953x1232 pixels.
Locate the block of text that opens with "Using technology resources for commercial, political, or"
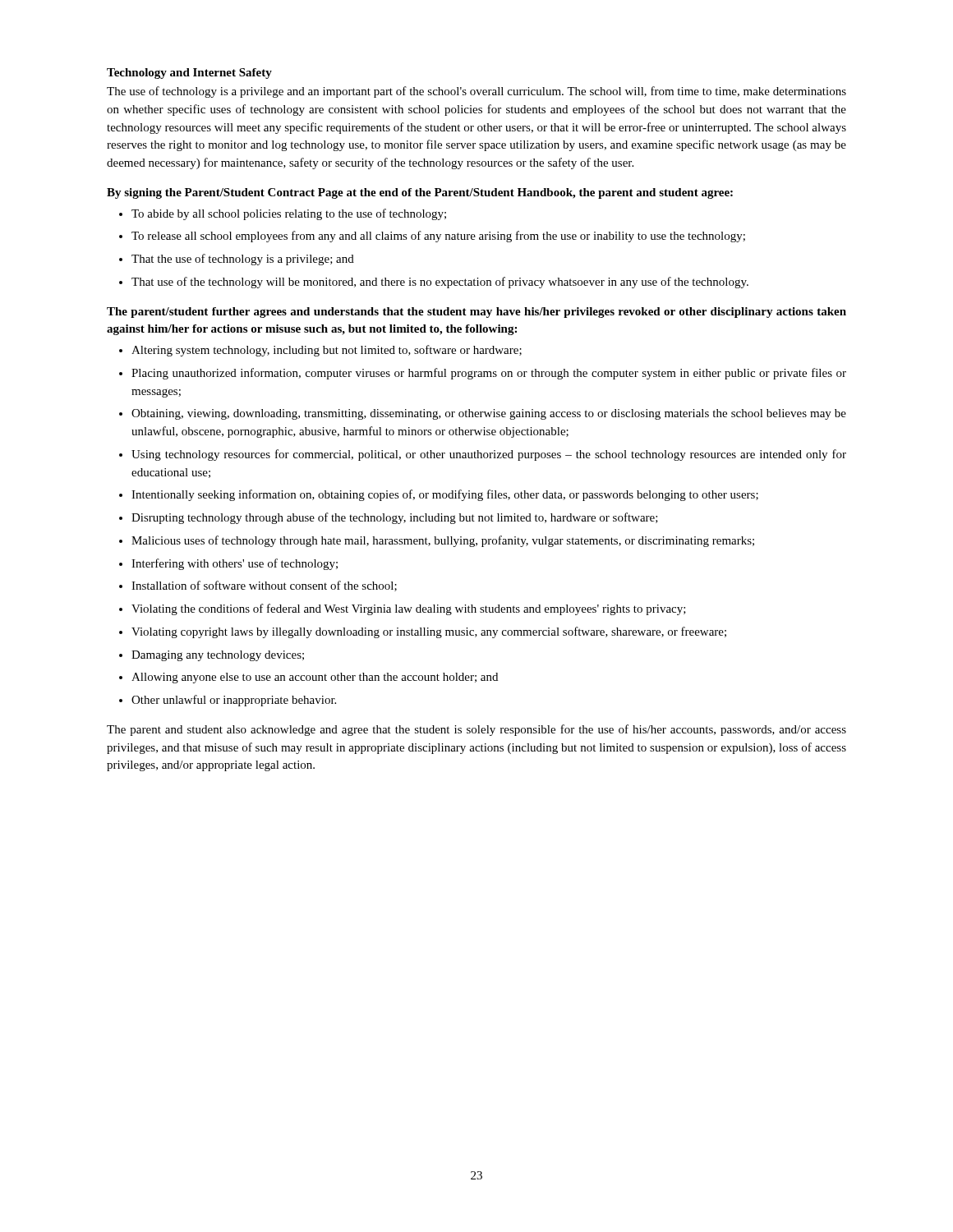pyautogui.click(x=489, y=463)
